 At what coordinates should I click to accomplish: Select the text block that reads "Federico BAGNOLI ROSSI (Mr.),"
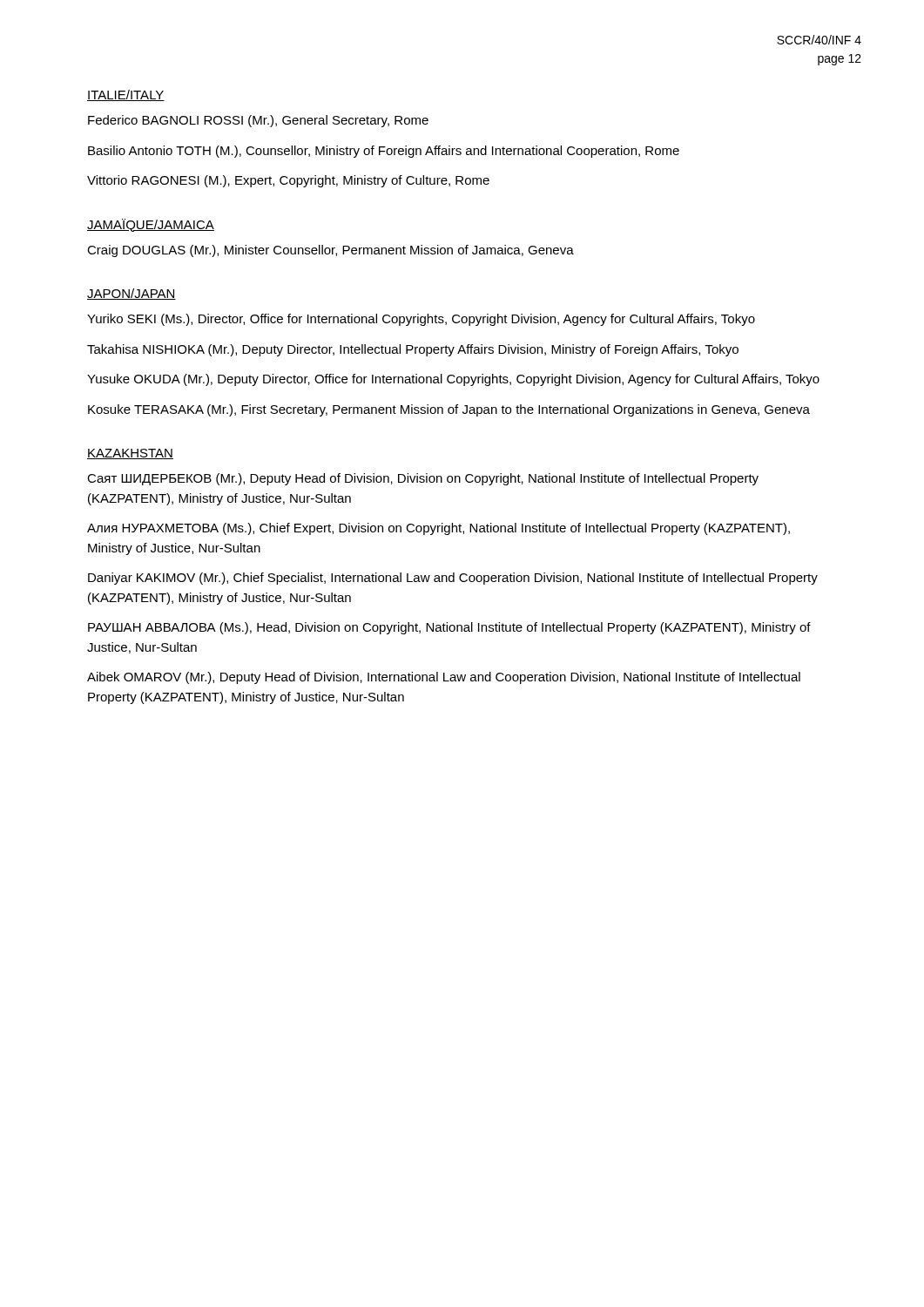point(258,120)
